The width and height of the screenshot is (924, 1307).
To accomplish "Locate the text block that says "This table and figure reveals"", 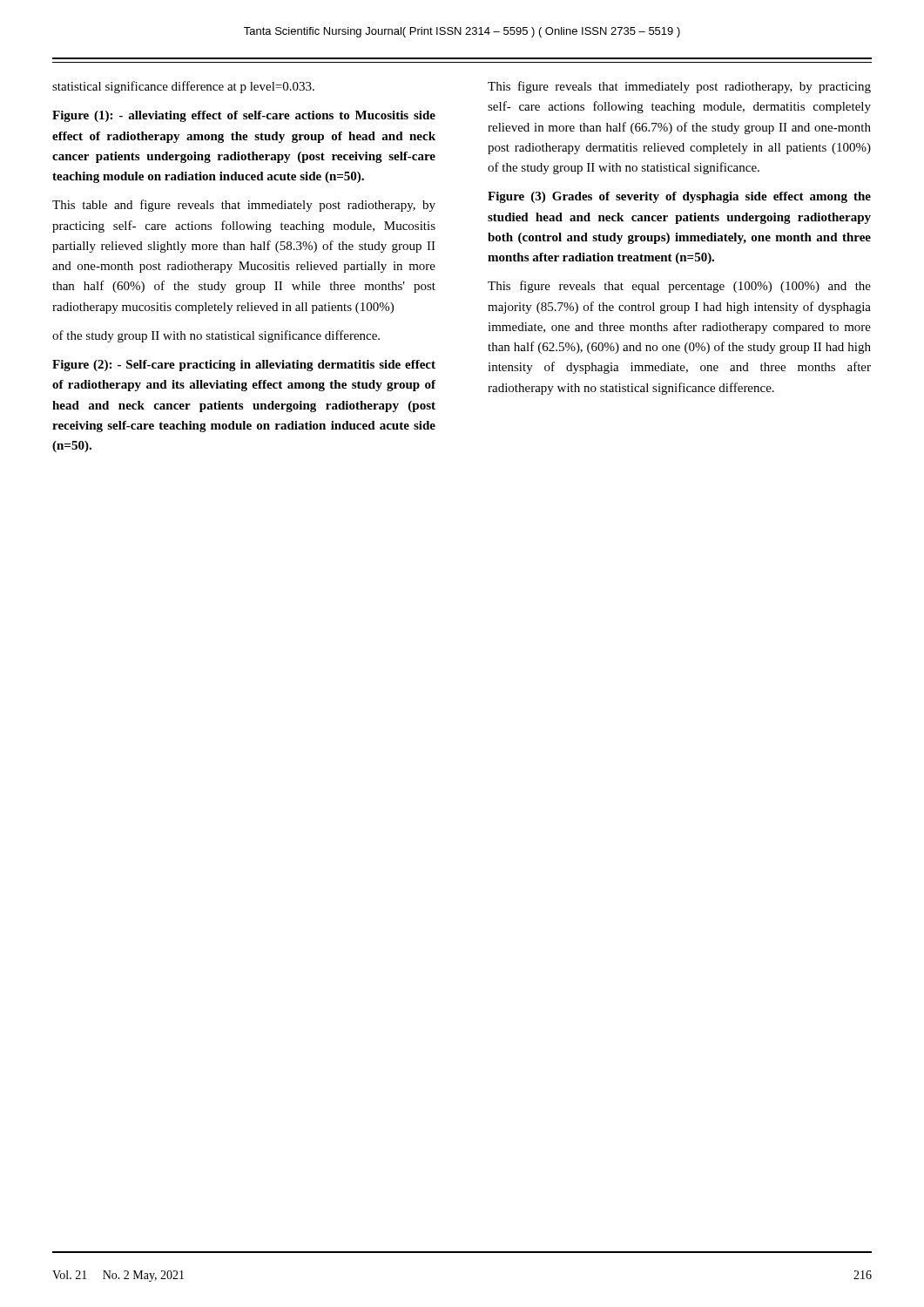I will coord(244,256).
